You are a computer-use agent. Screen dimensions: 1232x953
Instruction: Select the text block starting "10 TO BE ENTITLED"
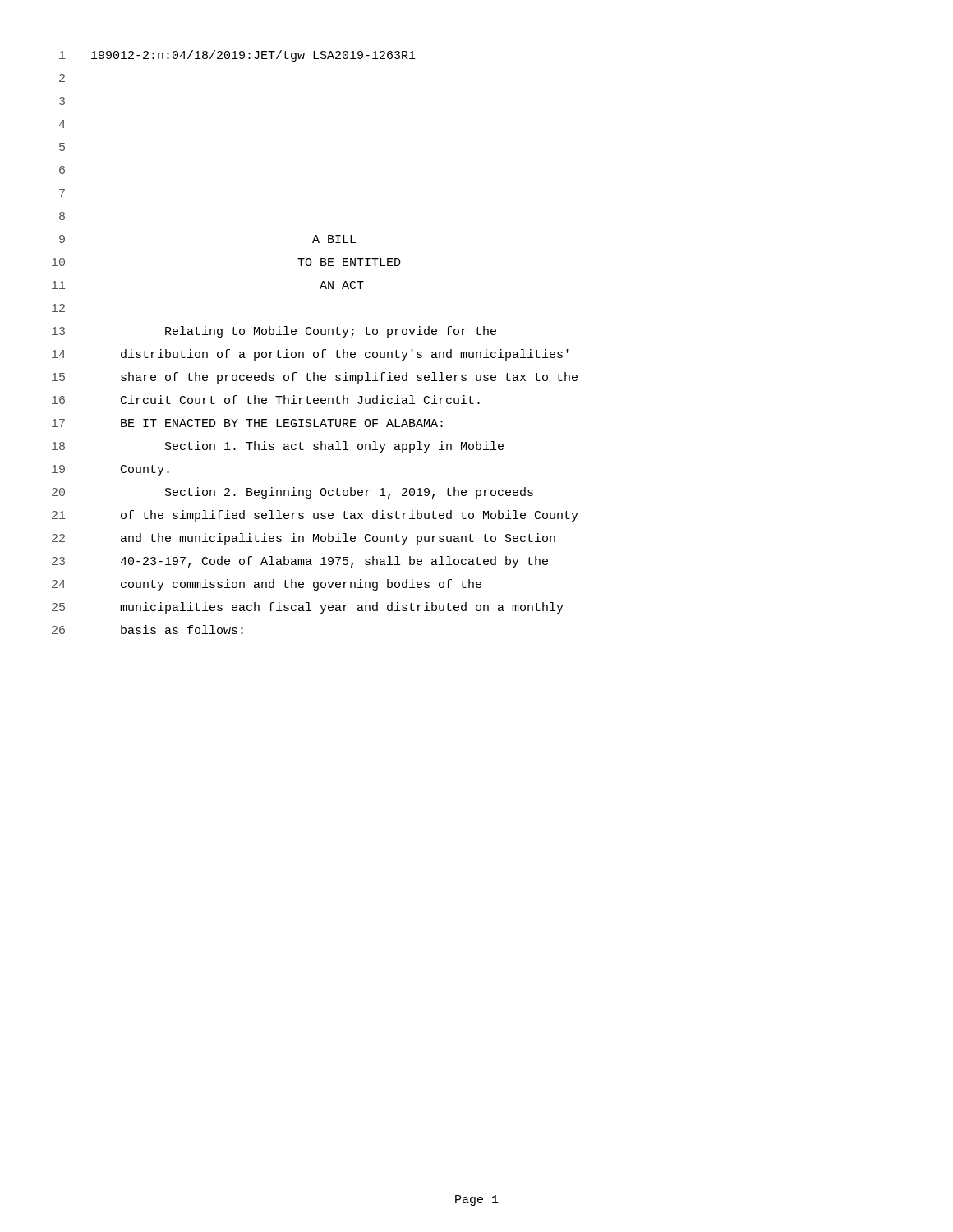55,262
